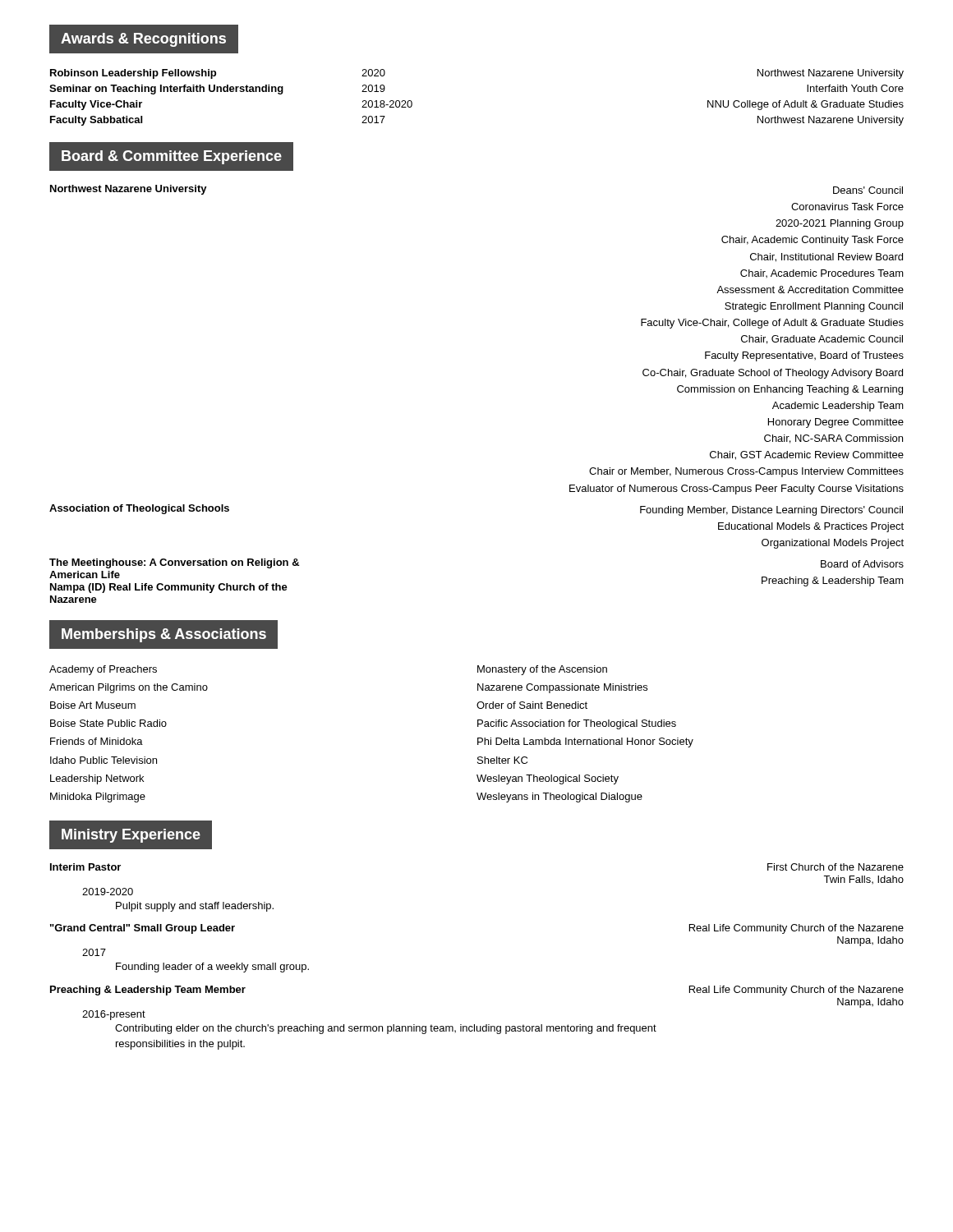Screen dimensions: 1232x953
Task: Locate the block starting "Pacific Association for Theological Studies"
Action: pos(576,723)
